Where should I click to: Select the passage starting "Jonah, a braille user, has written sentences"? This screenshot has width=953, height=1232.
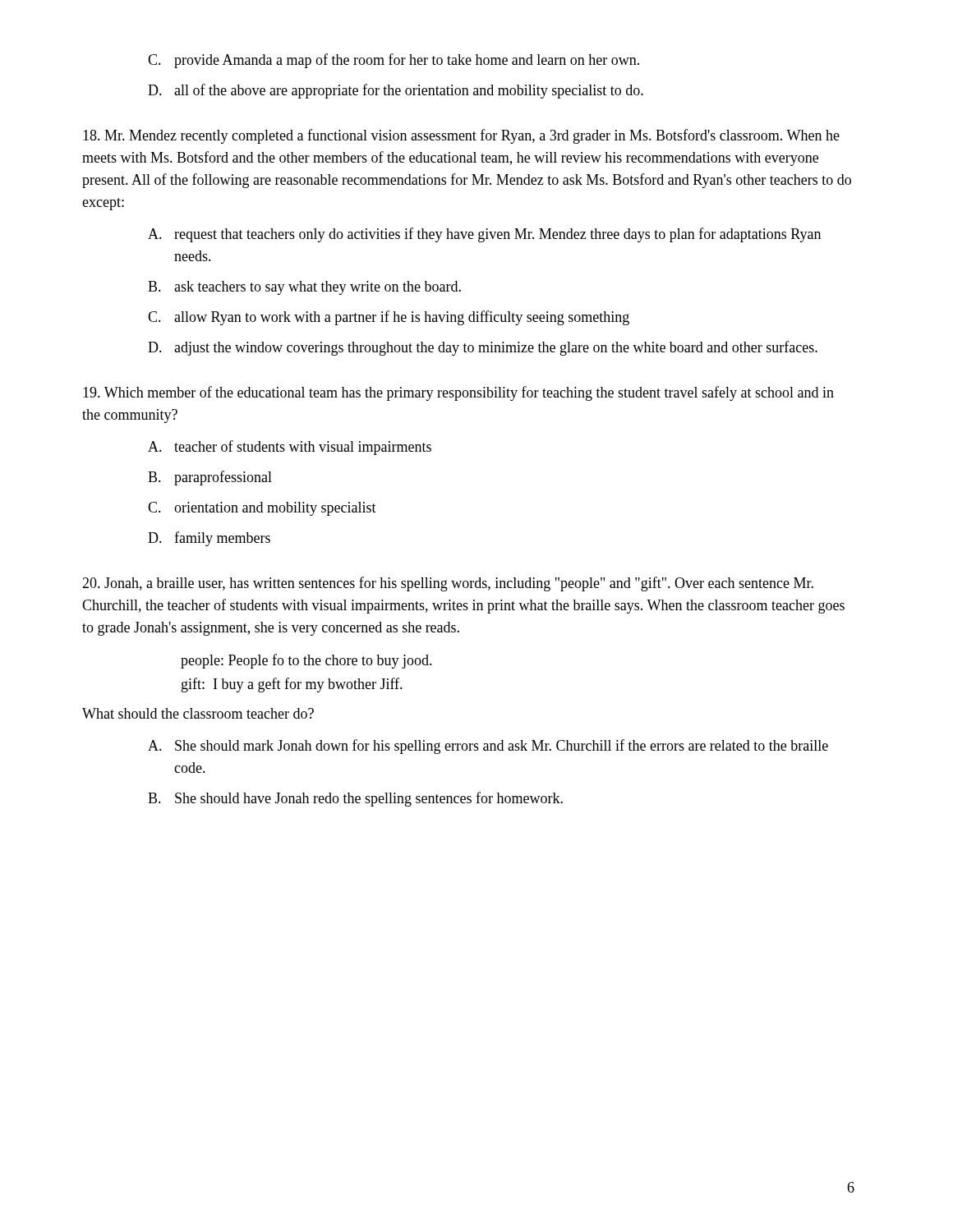click(x=464, y=605)
